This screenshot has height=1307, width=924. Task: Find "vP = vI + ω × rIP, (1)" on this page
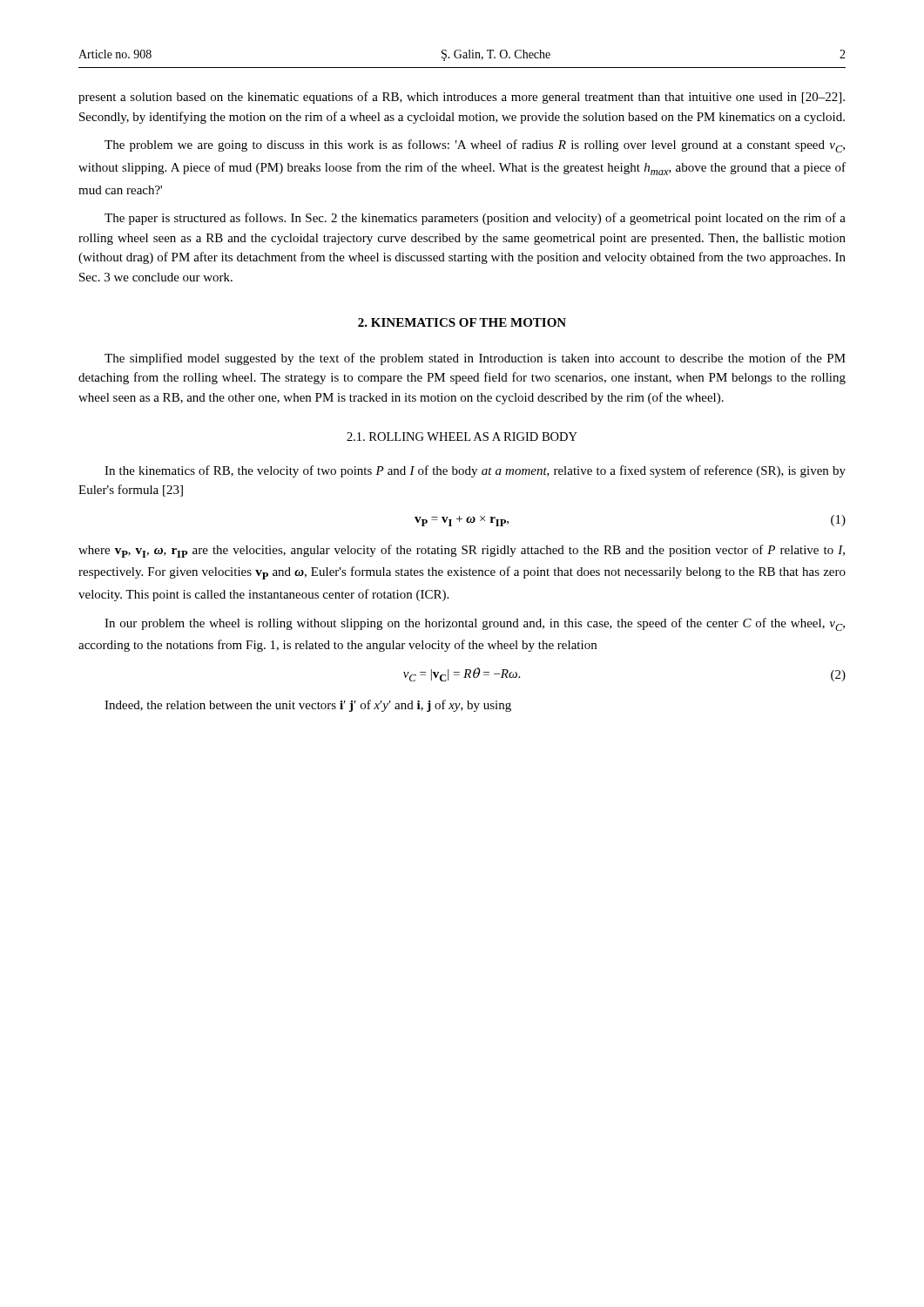click(x=462, y=520)
